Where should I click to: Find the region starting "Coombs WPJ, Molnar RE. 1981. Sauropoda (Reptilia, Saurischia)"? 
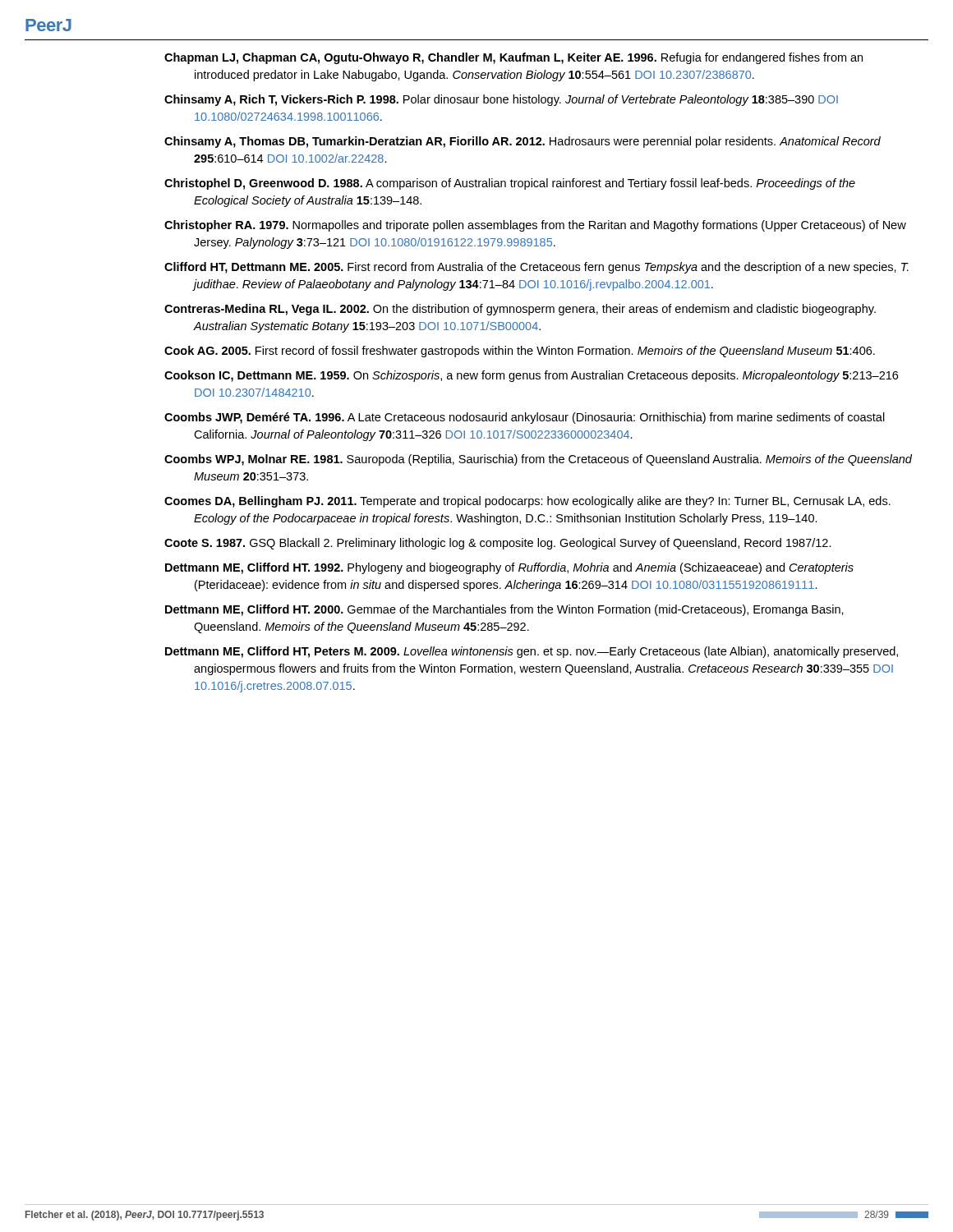point(538,468)
